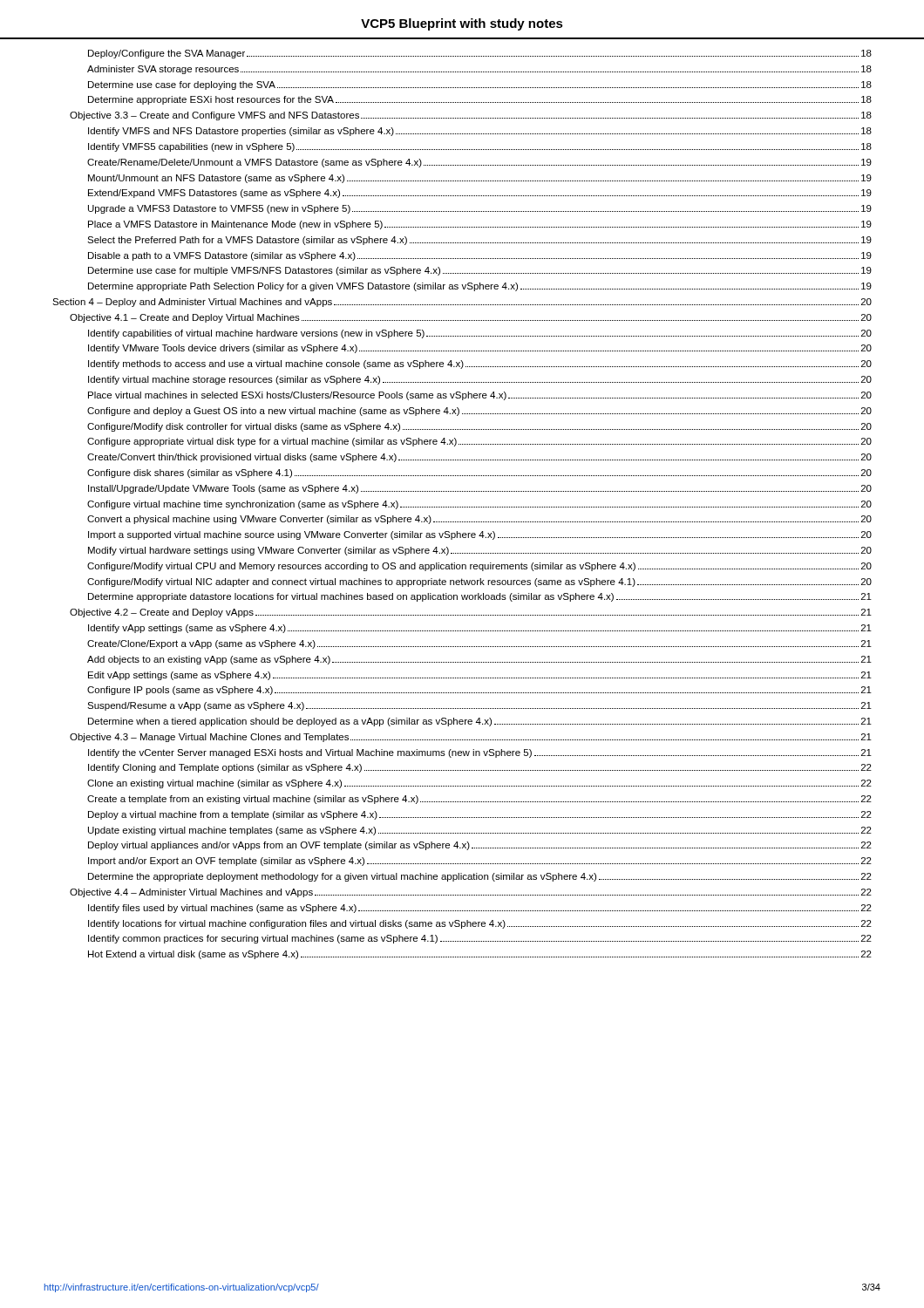Screen dimensions: 1308x924
Task: Locate the region starting "Objective 4.1 – Create and Deploy"
Action: pos(471,318)
